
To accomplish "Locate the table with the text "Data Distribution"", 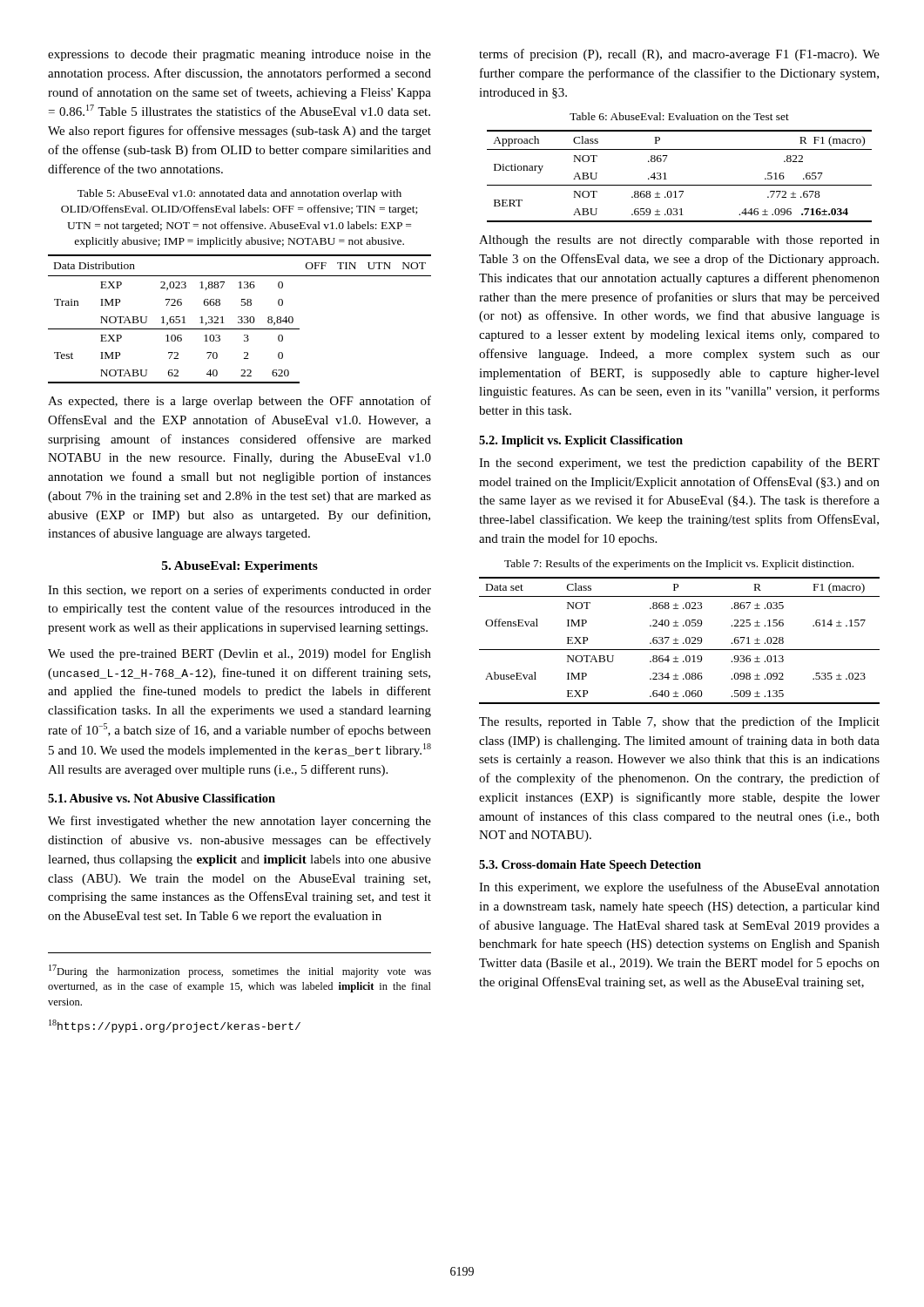I will point(239,319).
